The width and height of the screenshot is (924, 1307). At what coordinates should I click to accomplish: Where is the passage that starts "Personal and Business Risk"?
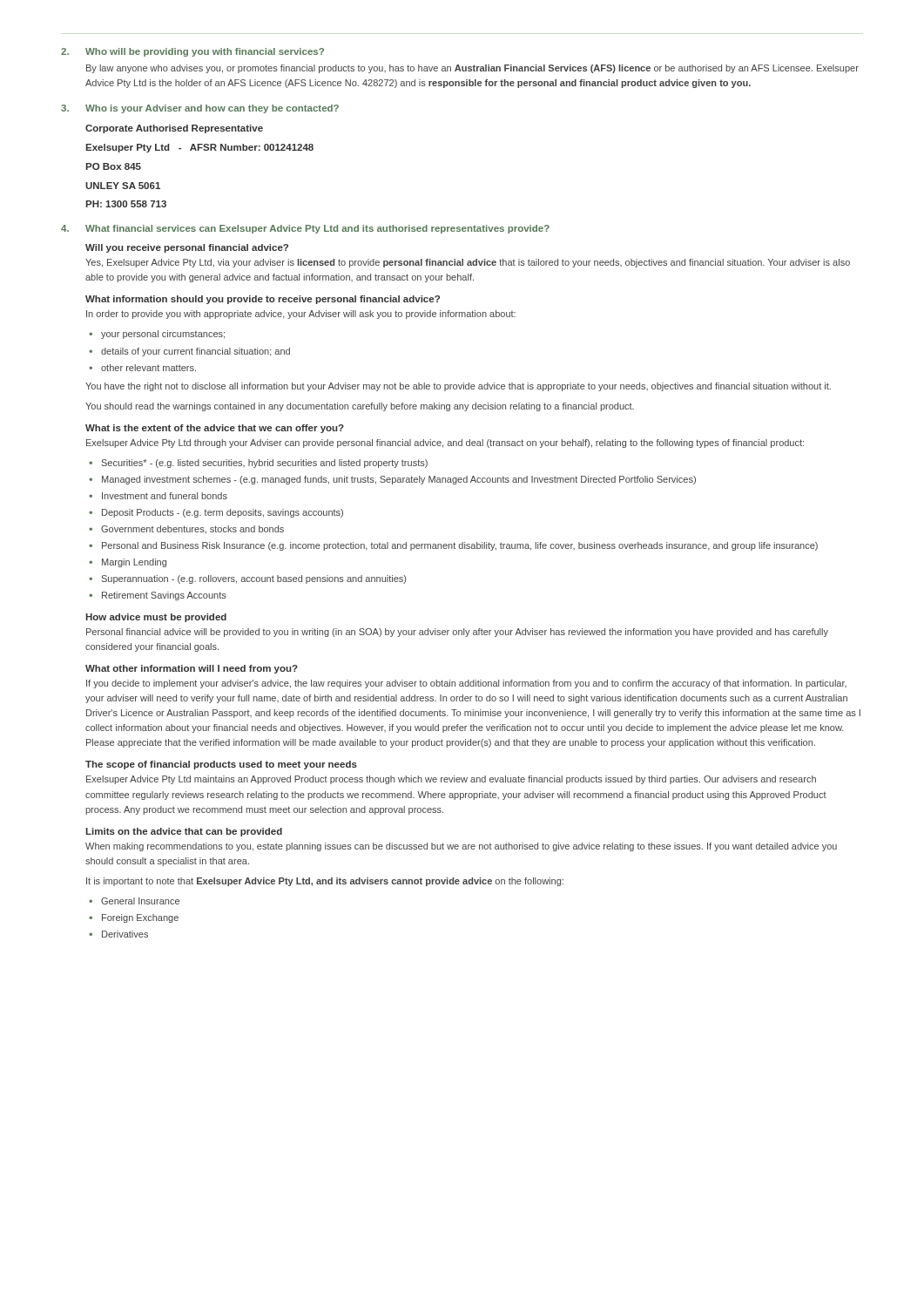click(460, 545)
